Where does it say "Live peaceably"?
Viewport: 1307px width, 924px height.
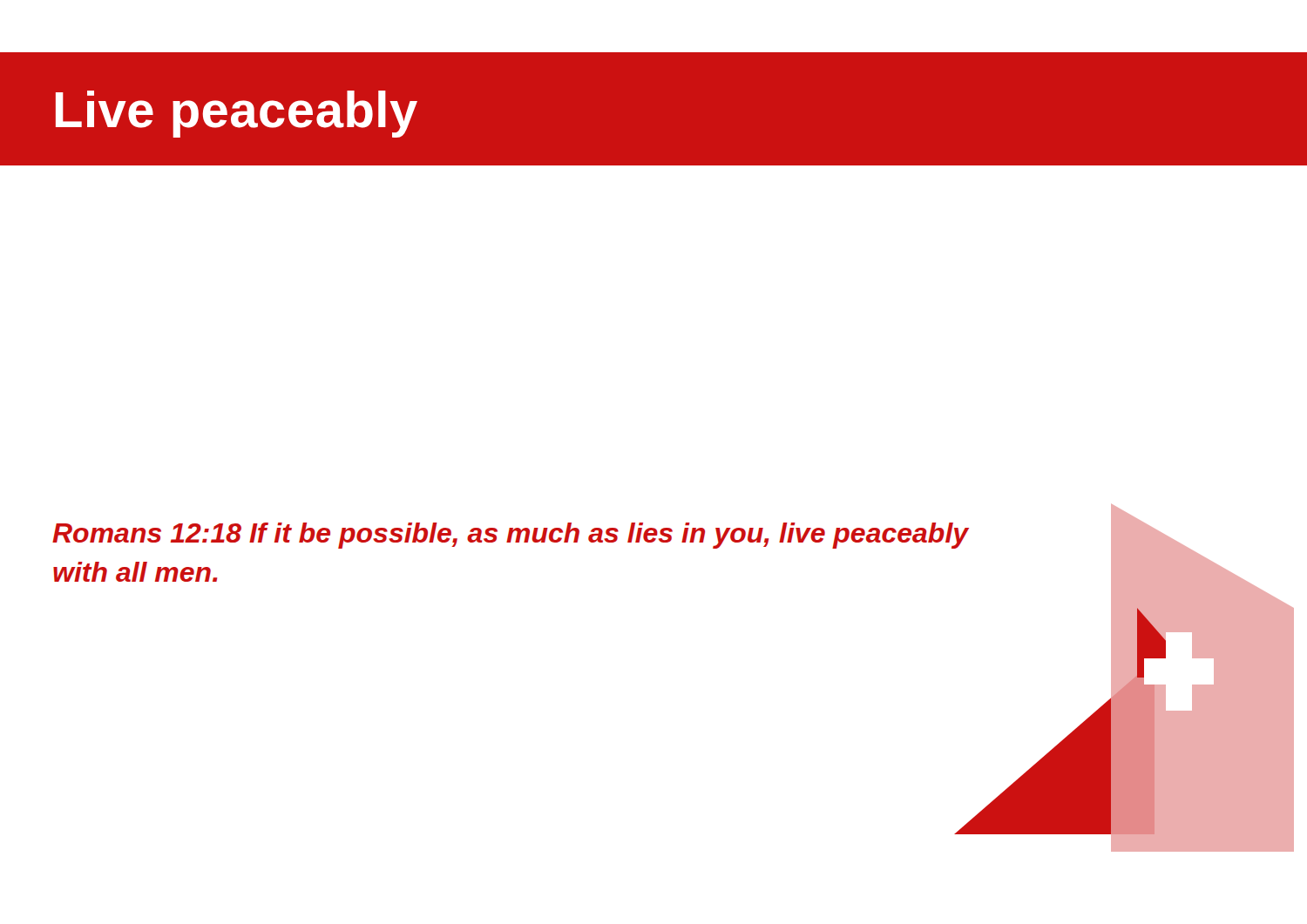(235, 109)
